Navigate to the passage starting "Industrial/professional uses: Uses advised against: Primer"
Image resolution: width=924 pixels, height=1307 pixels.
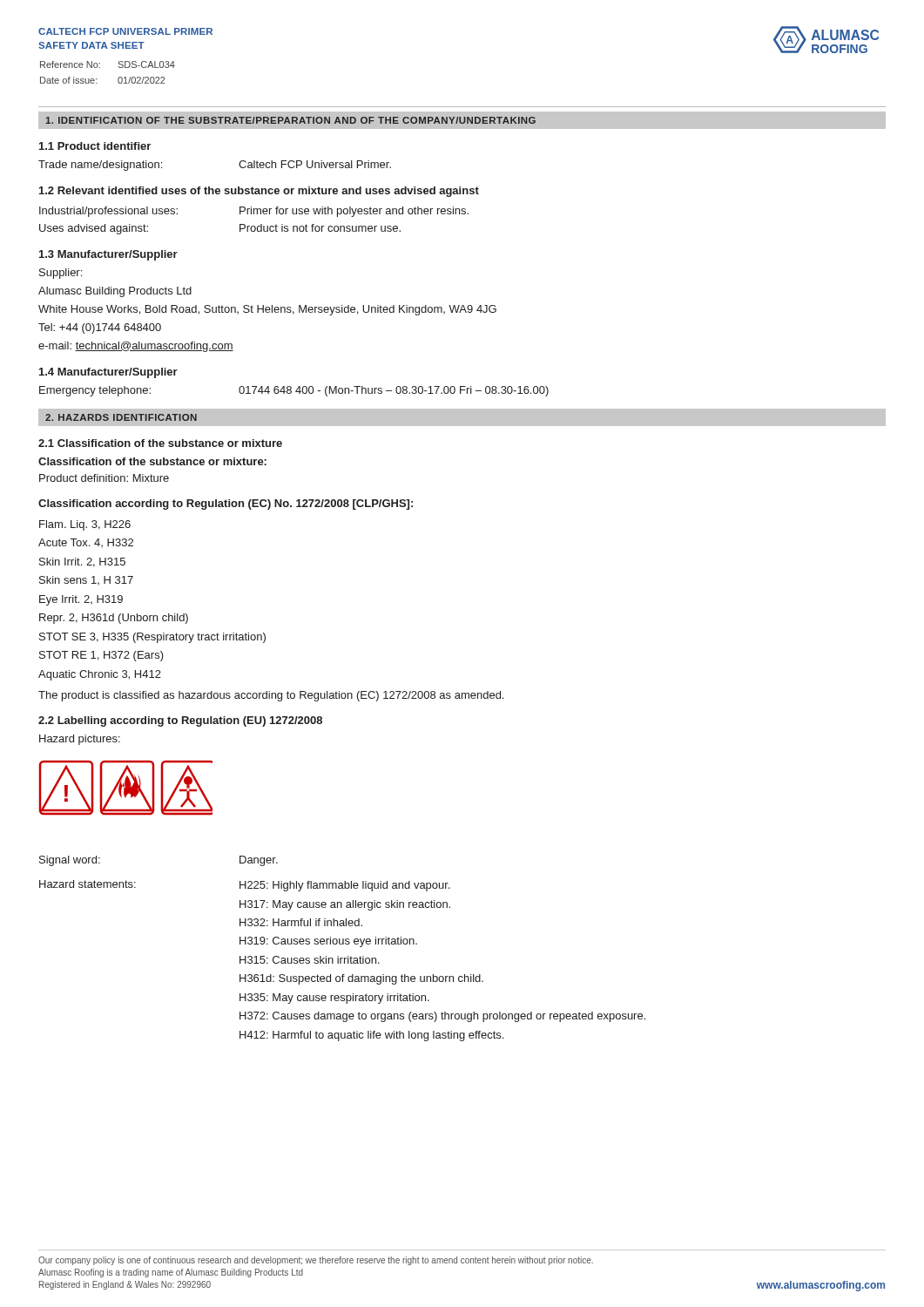462,220
